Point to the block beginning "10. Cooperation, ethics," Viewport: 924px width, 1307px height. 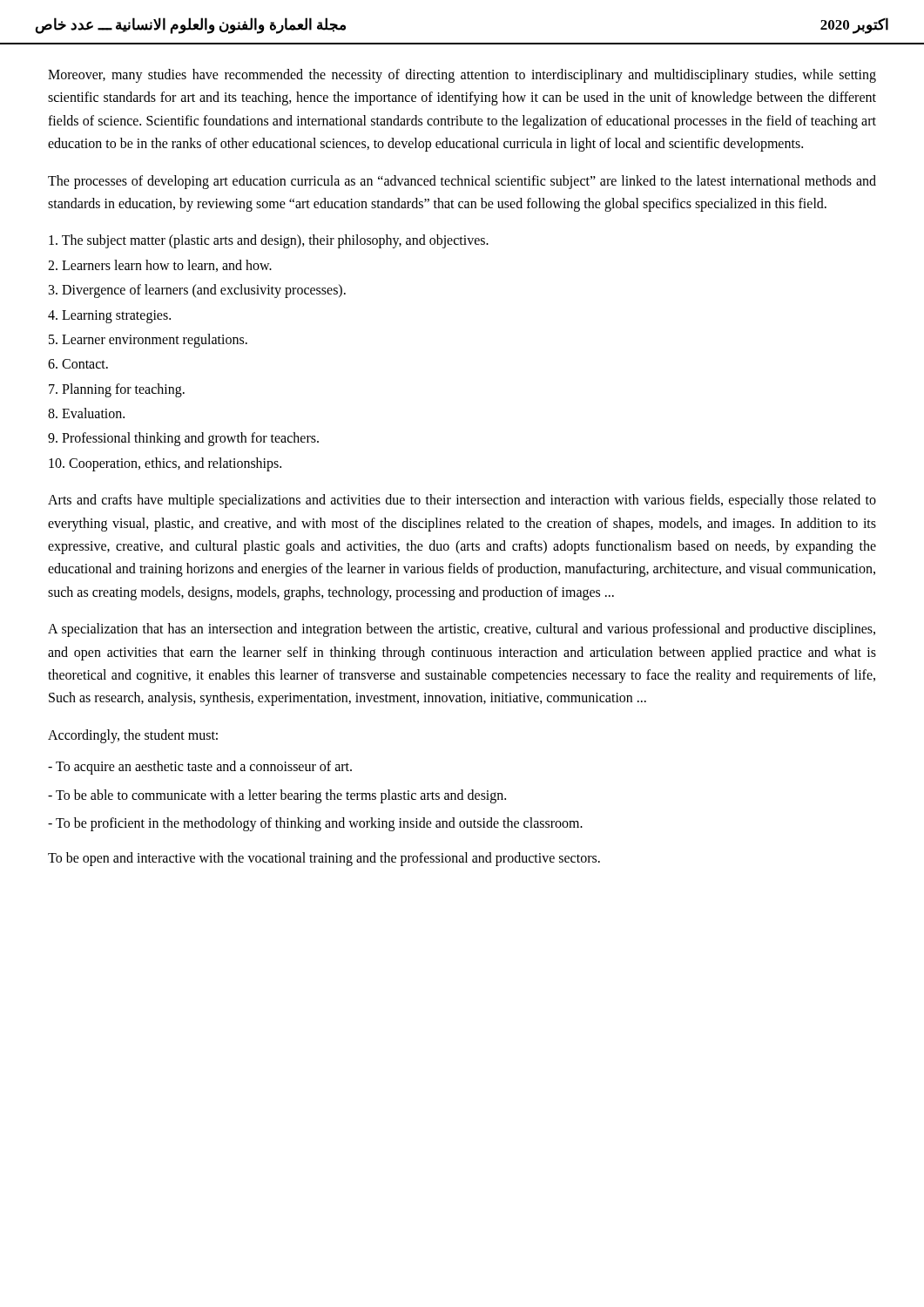(165, 463)
